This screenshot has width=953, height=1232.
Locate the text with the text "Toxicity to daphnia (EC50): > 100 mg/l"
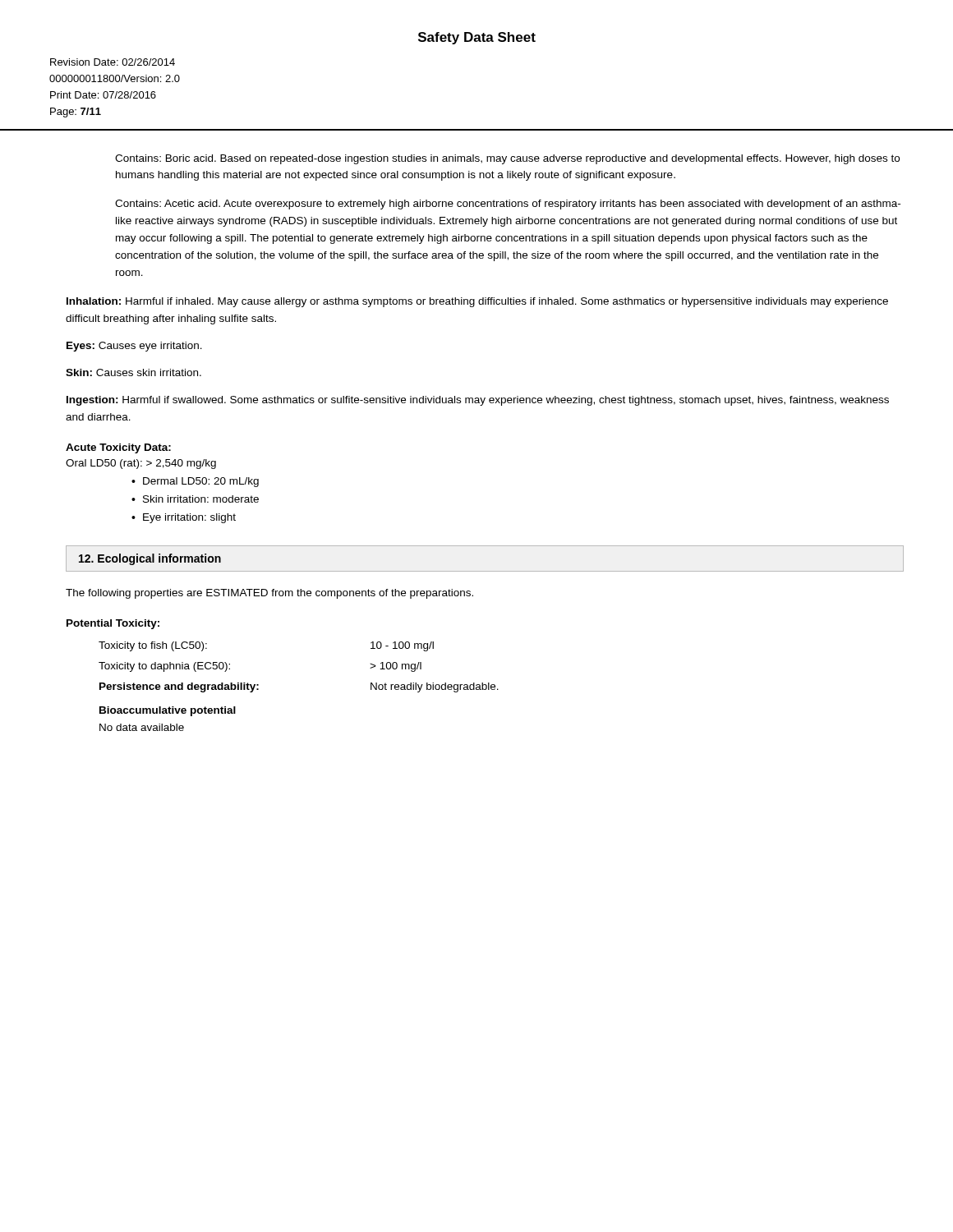coord(167,667)
